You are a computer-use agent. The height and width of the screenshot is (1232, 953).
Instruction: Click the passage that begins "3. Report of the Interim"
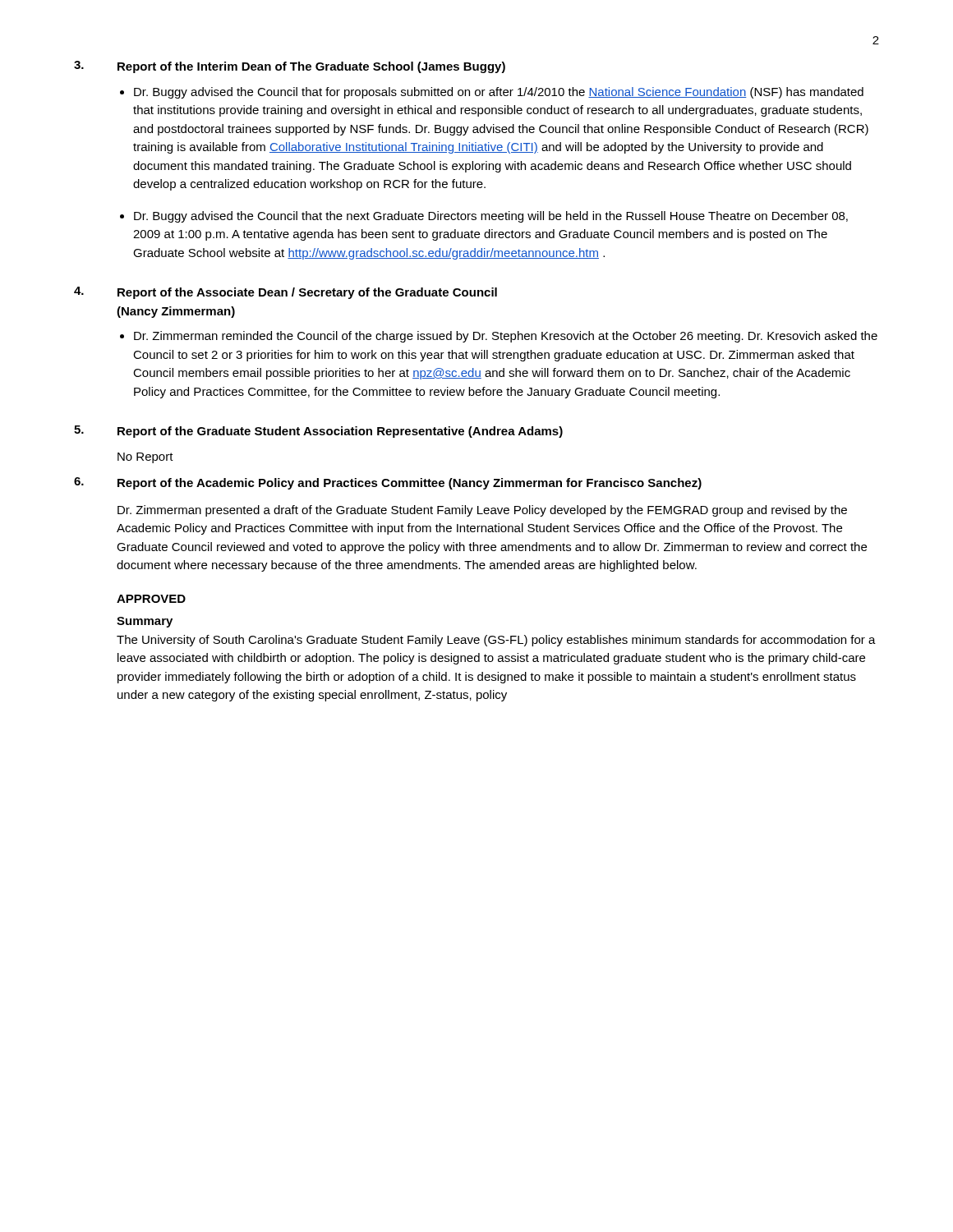tap(476, 166)
